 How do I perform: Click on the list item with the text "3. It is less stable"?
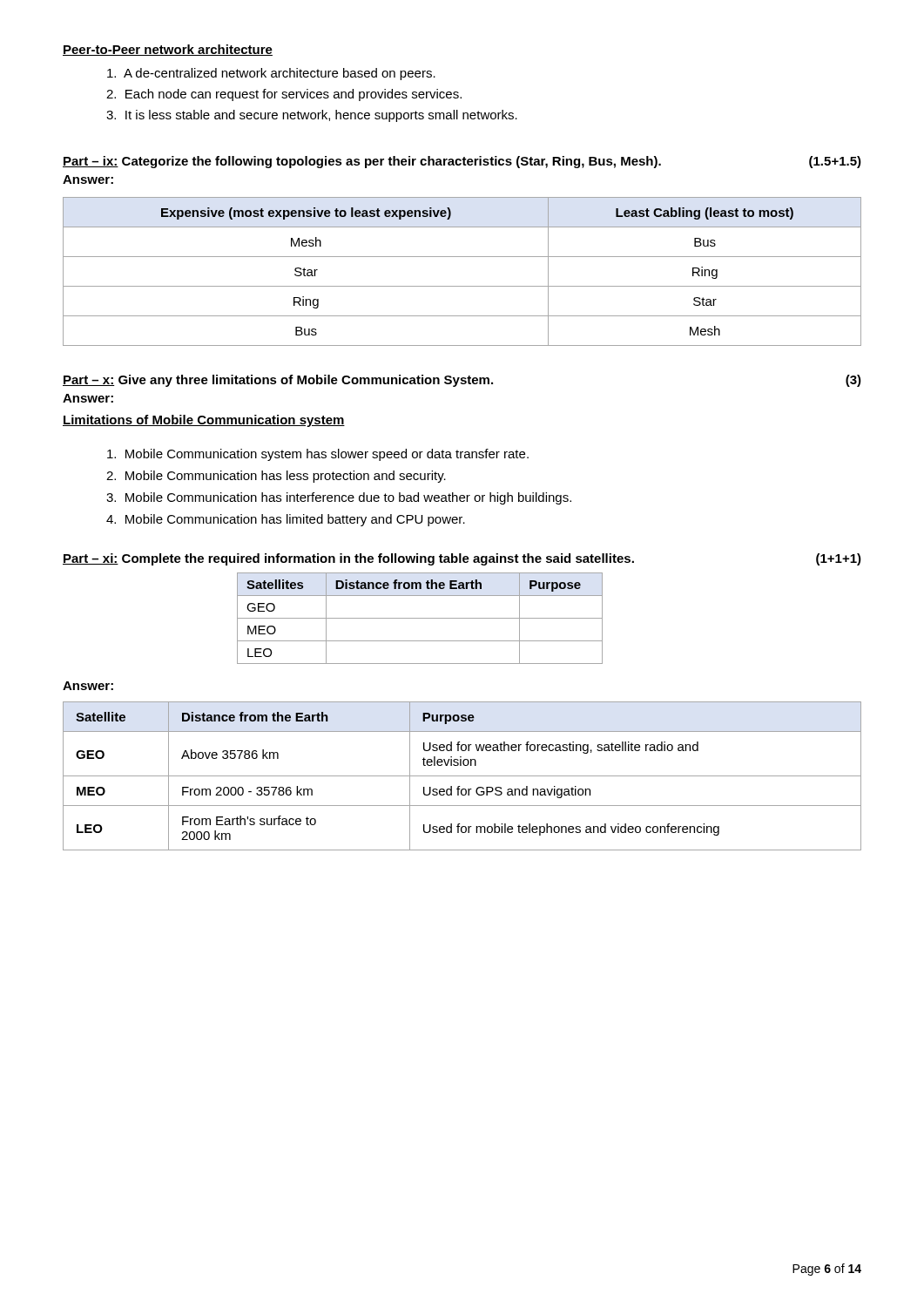click(x=312, y=115)
